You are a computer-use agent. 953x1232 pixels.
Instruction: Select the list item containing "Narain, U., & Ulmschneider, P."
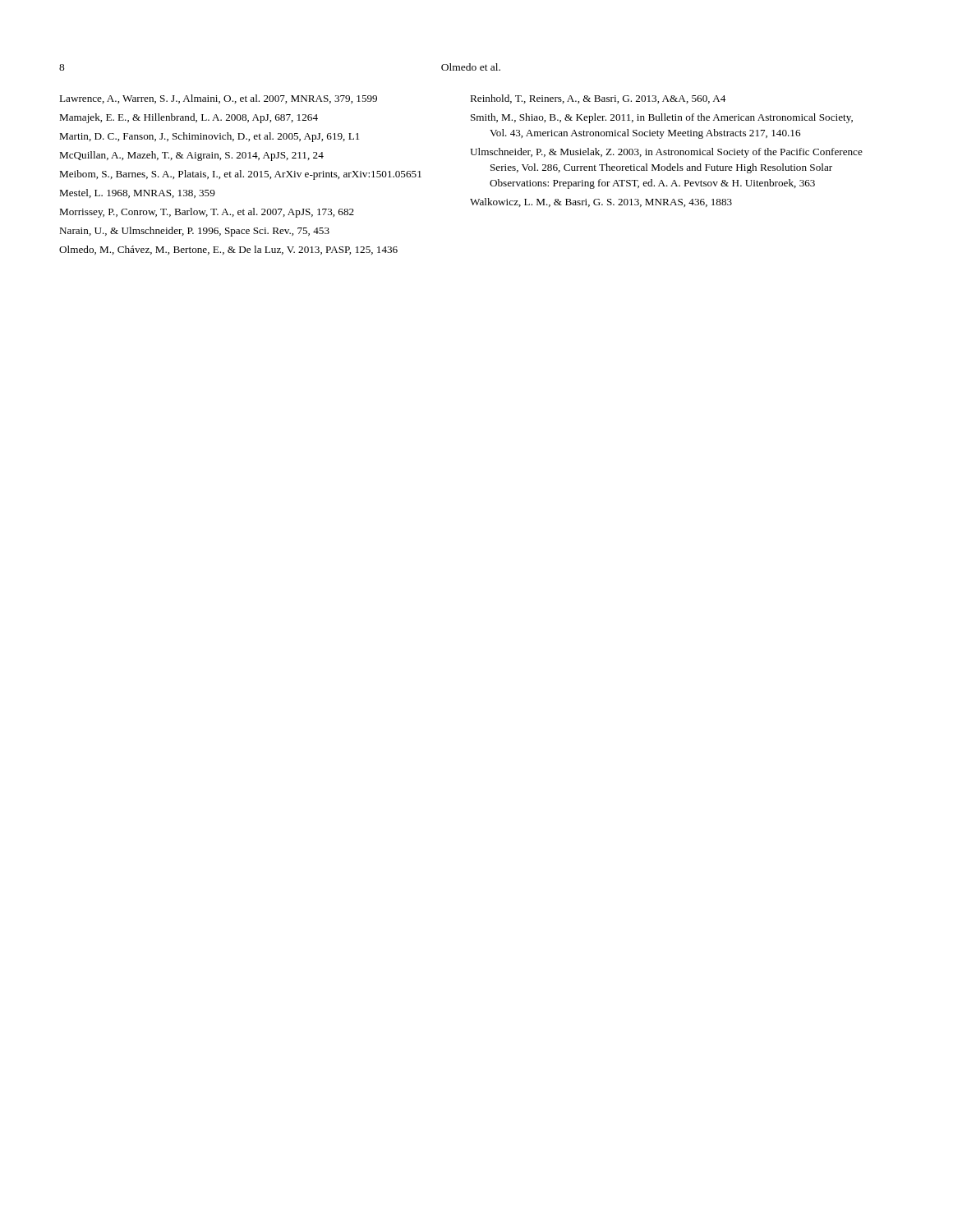[x=194, y=230]
